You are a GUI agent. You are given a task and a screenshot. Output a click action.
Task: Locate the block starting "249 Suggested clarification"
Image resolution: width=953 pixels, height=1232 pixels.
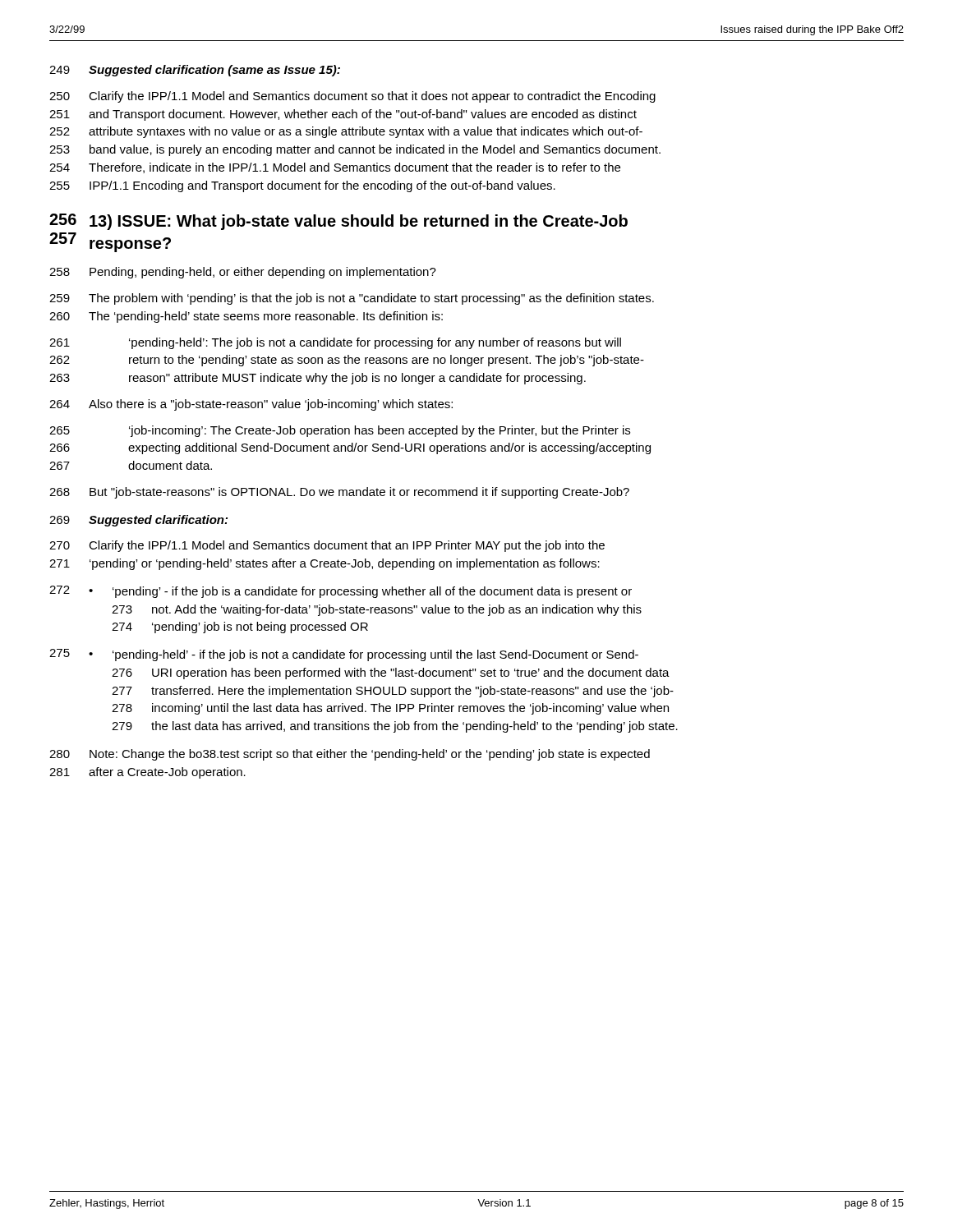195,71
